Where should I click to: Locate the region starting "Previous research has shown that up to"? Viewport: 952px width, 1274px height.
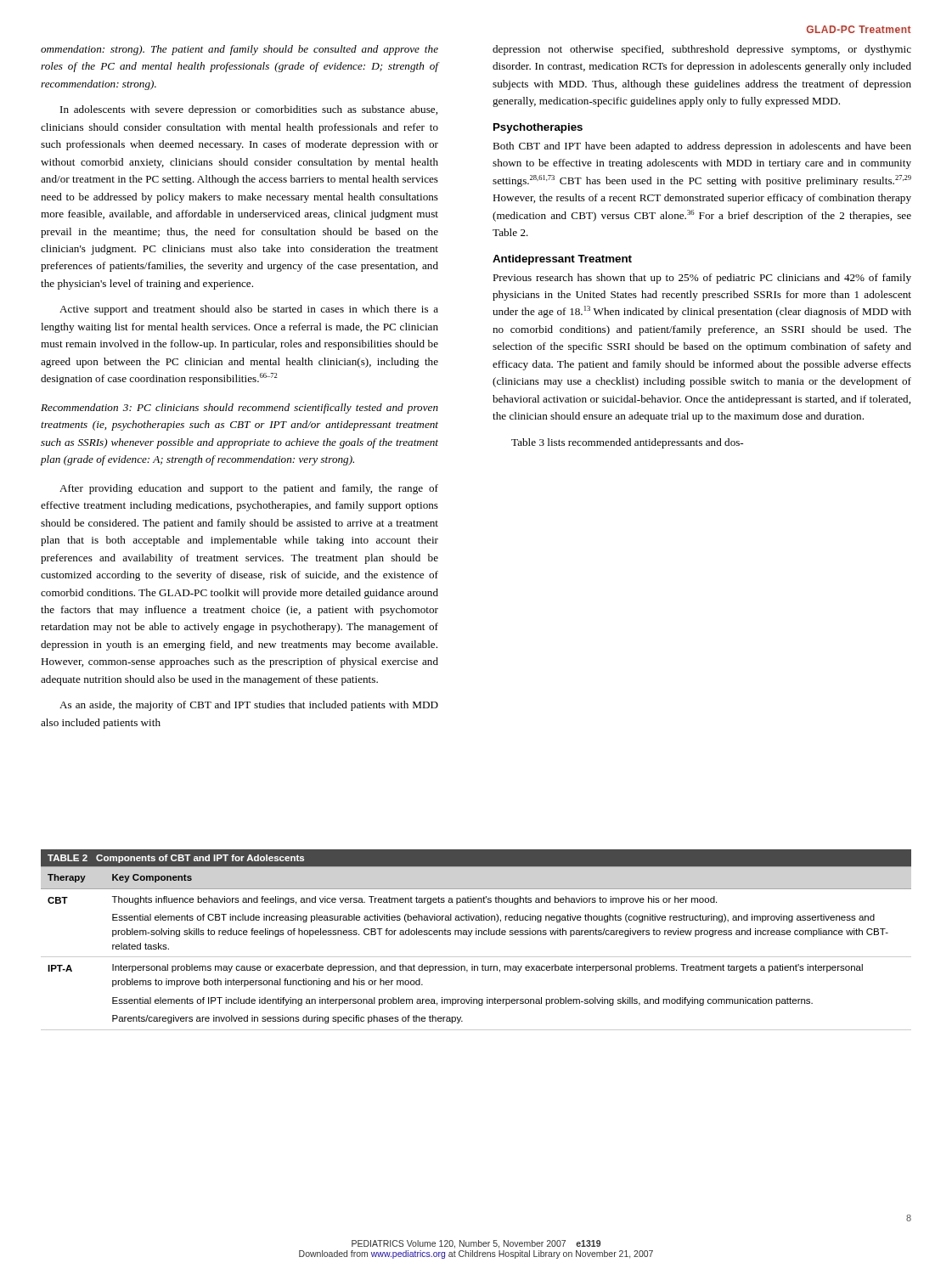702,347
